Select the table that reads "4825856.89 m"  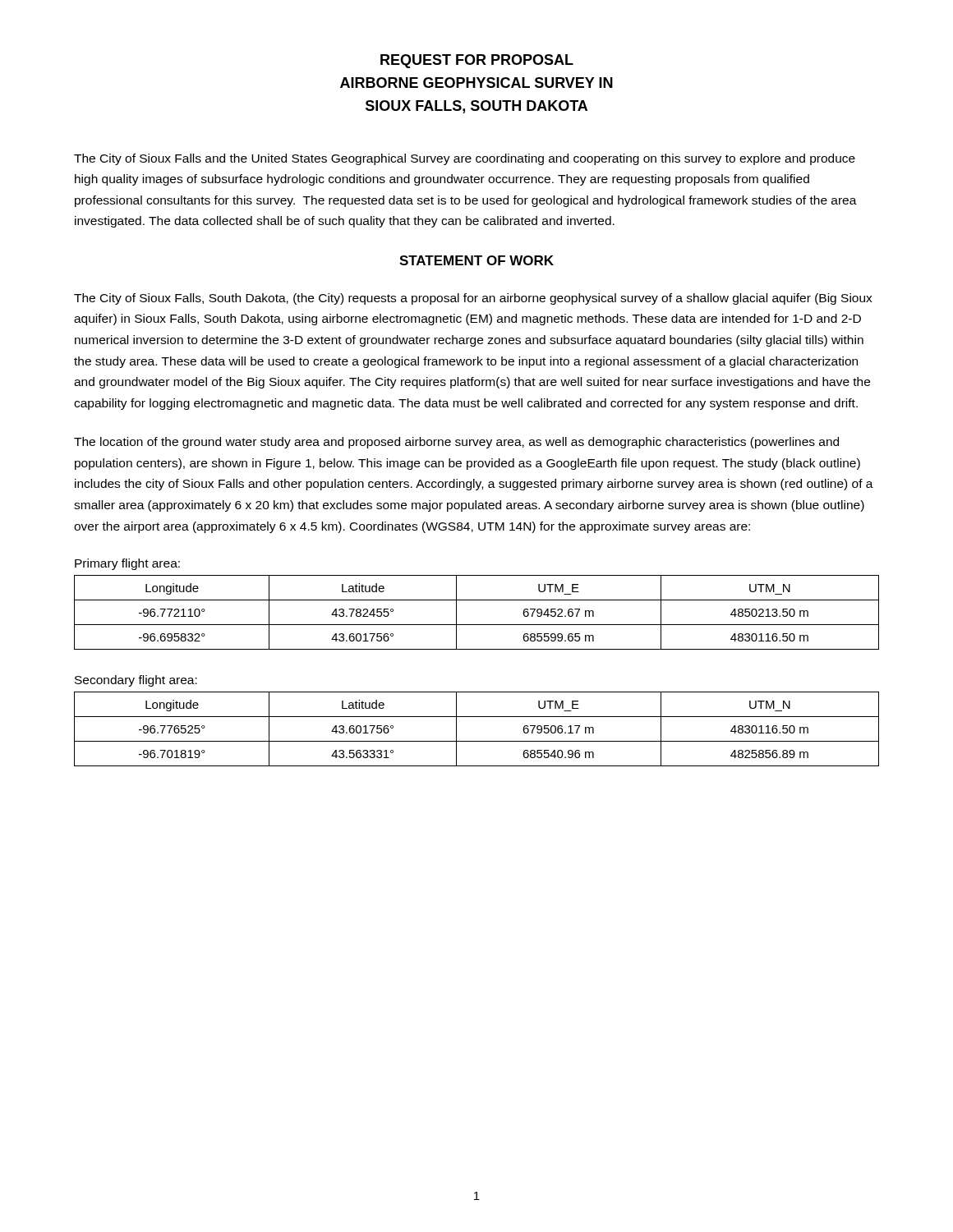476,729
